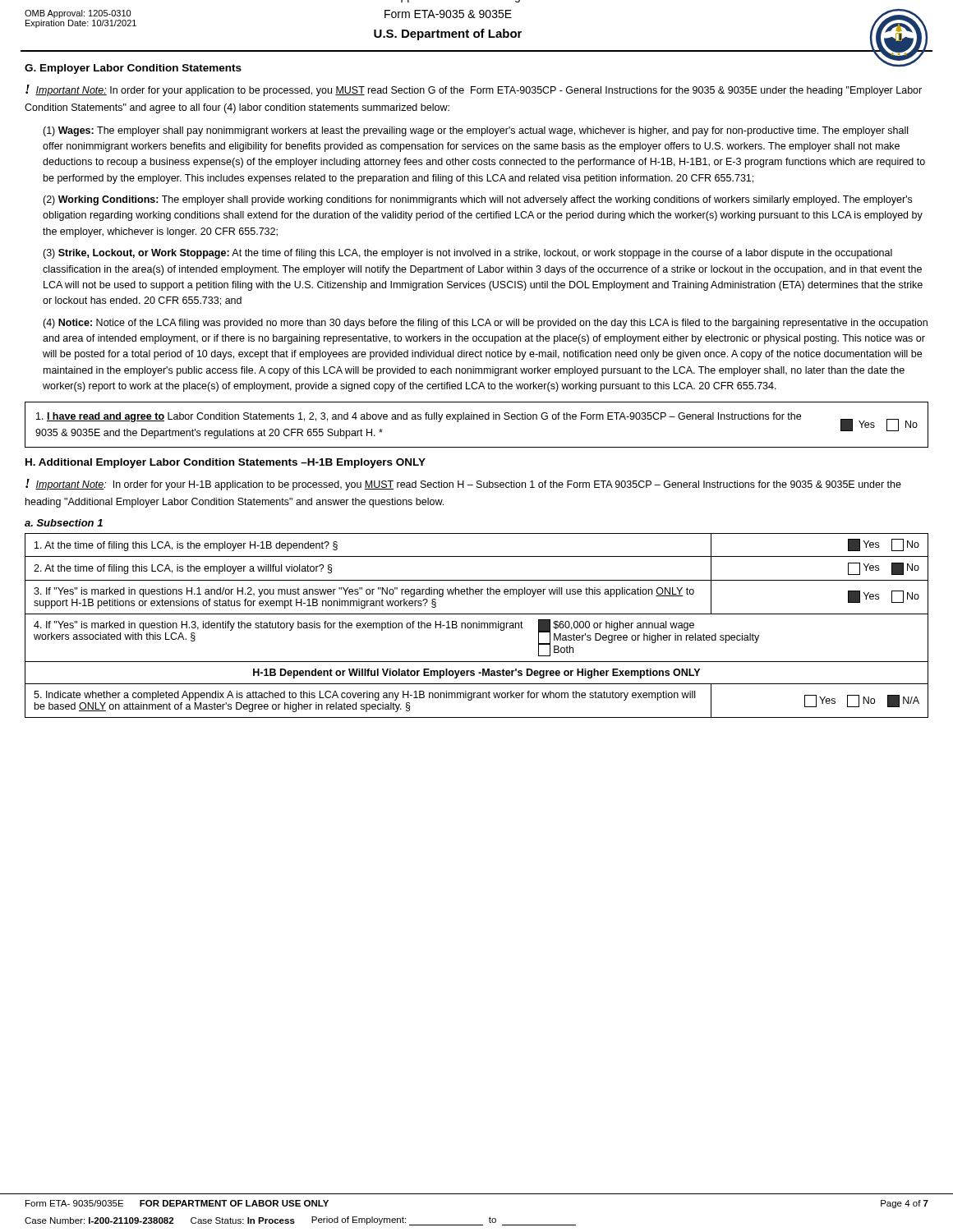Click the passage that begins "I have read and agree to Labor"

(476, 424)
